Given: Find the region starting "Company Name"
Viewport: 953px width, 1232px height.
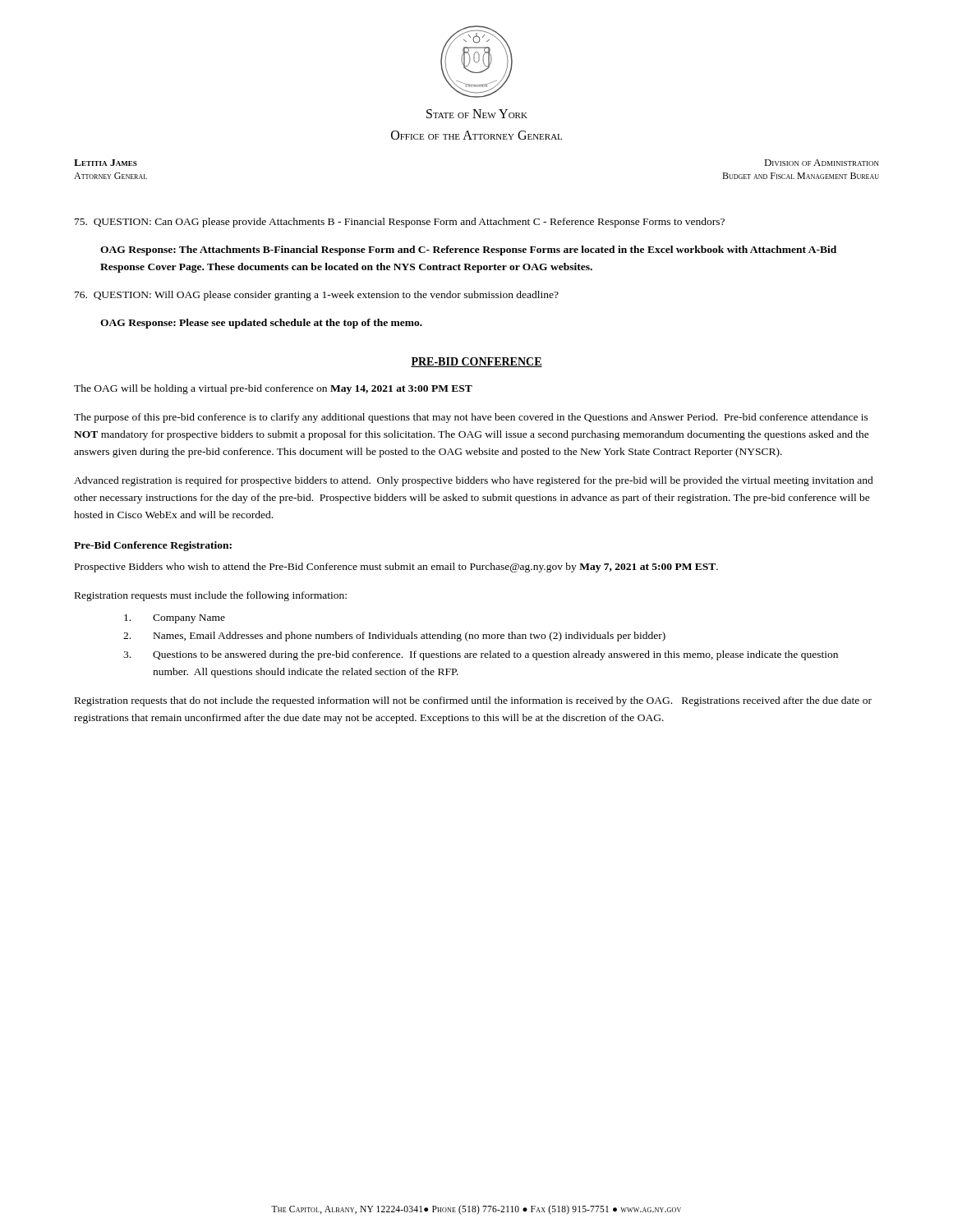Looking at the screenshot, I should click(174, 618).
